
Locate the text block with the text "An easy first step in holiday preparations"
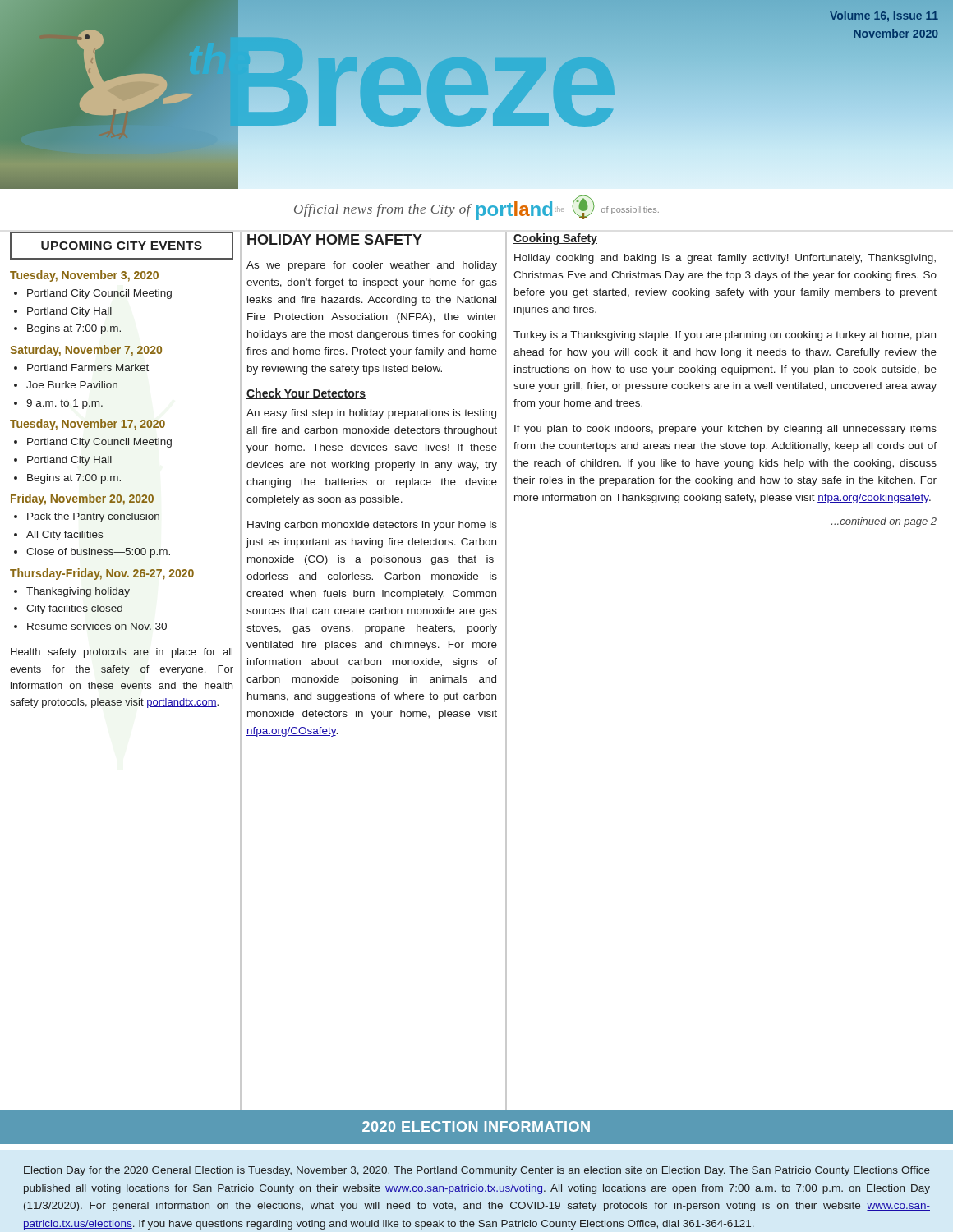372,456
